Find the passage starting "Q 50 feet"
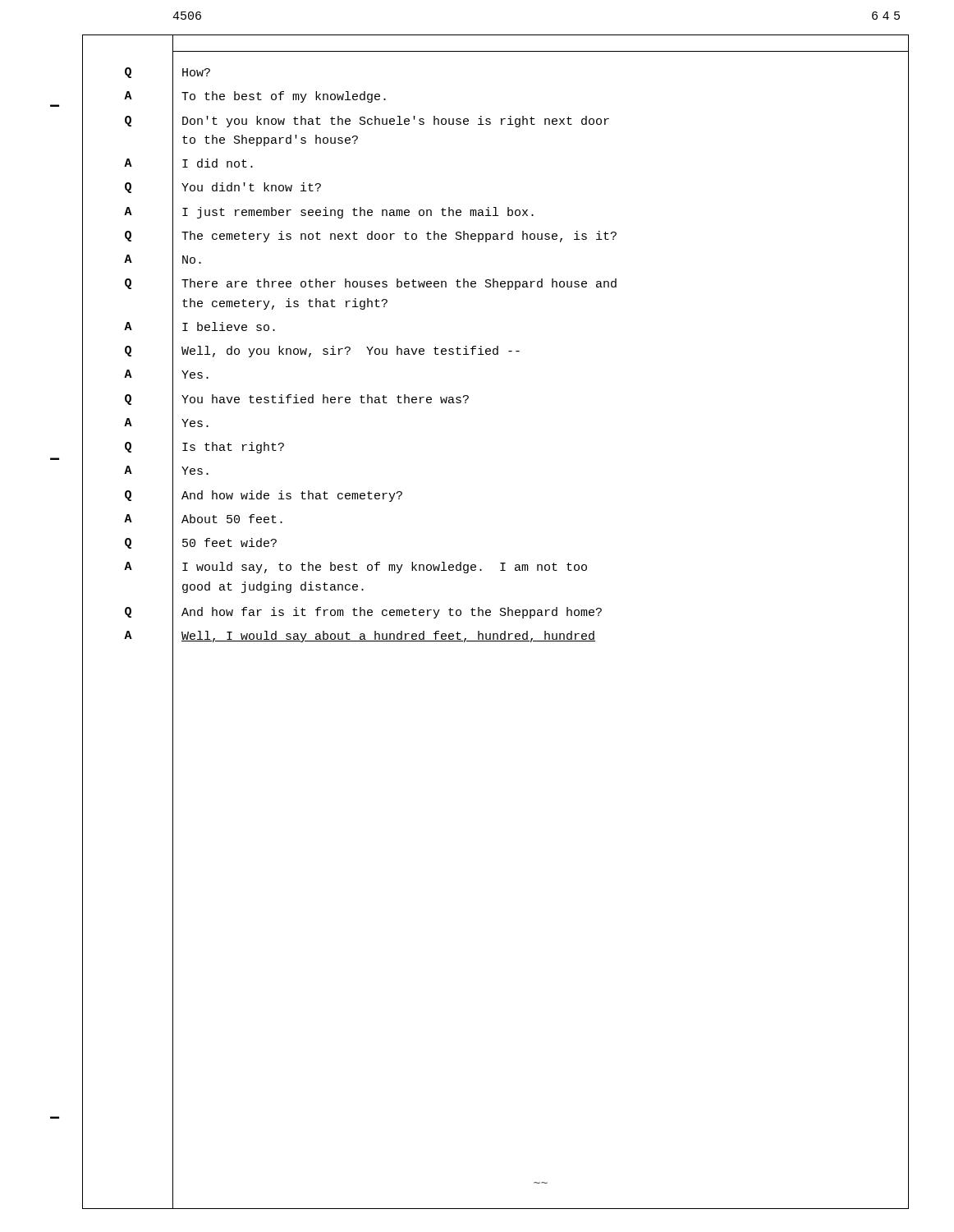 tap(179, 545)
